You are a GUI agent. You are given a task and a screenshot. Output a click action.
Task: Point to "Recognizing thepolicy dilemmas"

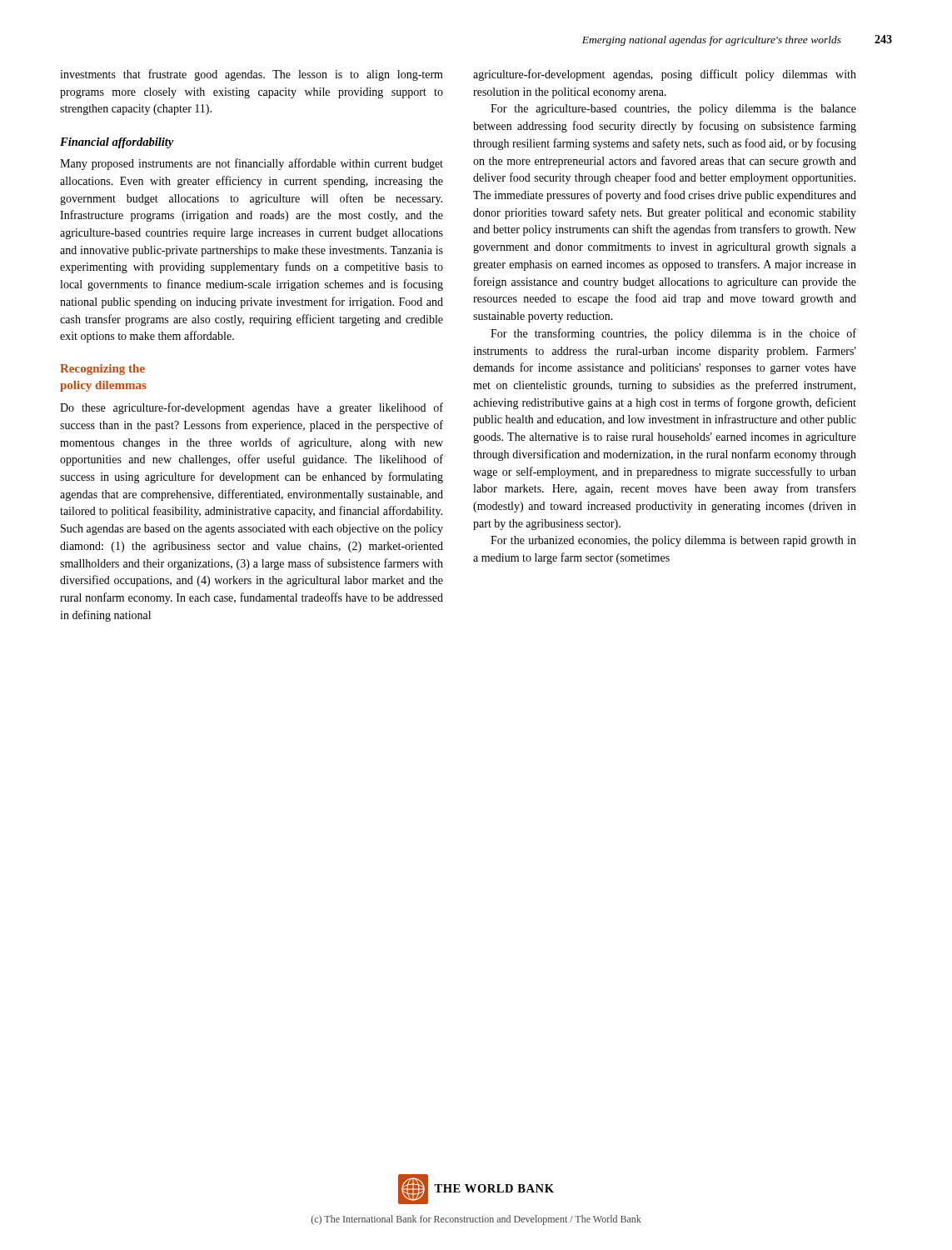coord(103,377)
